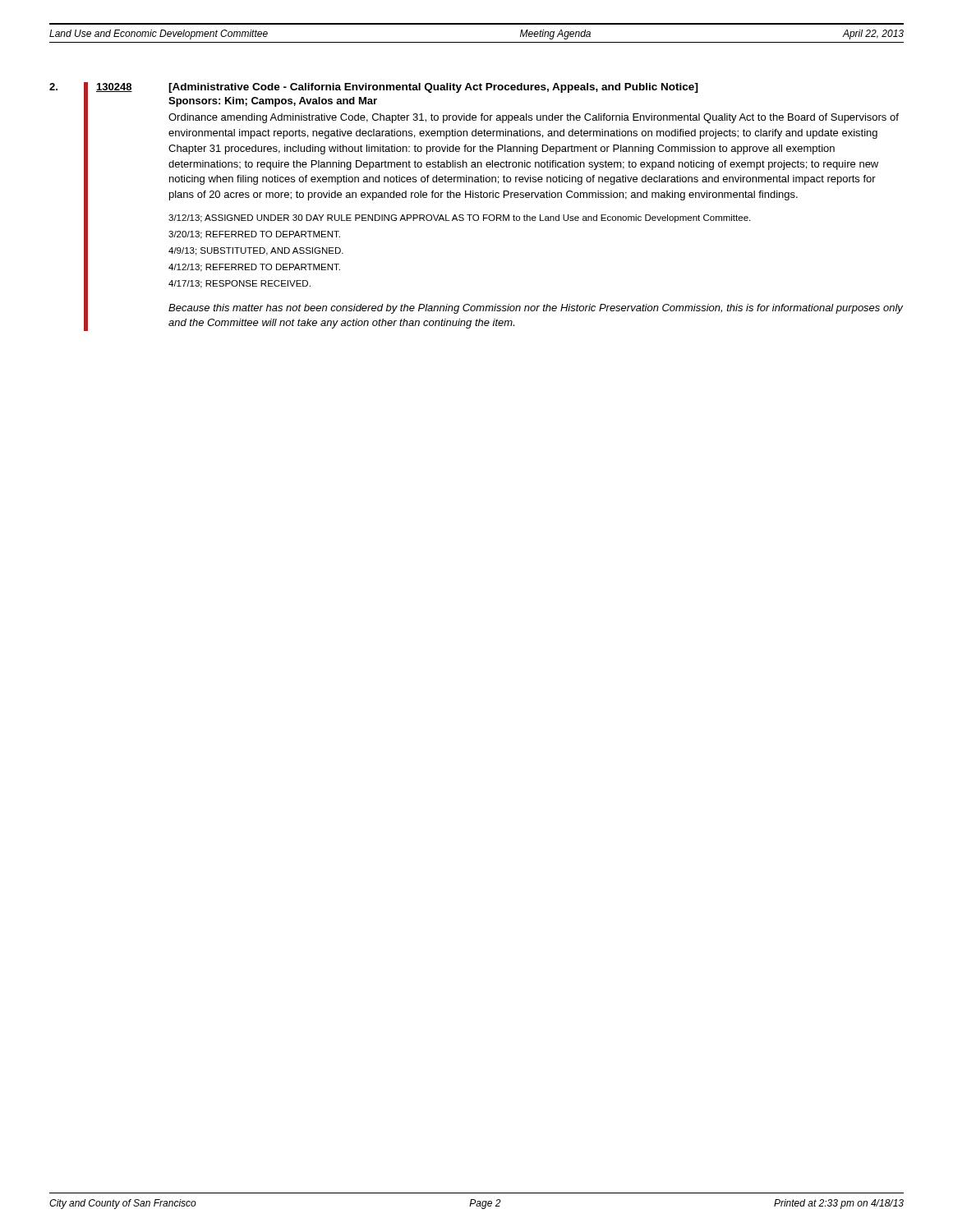Locate the text "4/12/13; REFERRED TO DEPARTMENT."
Image resolution: width=953 pixels, height=1232 pixels.
[x=255, y=267]
